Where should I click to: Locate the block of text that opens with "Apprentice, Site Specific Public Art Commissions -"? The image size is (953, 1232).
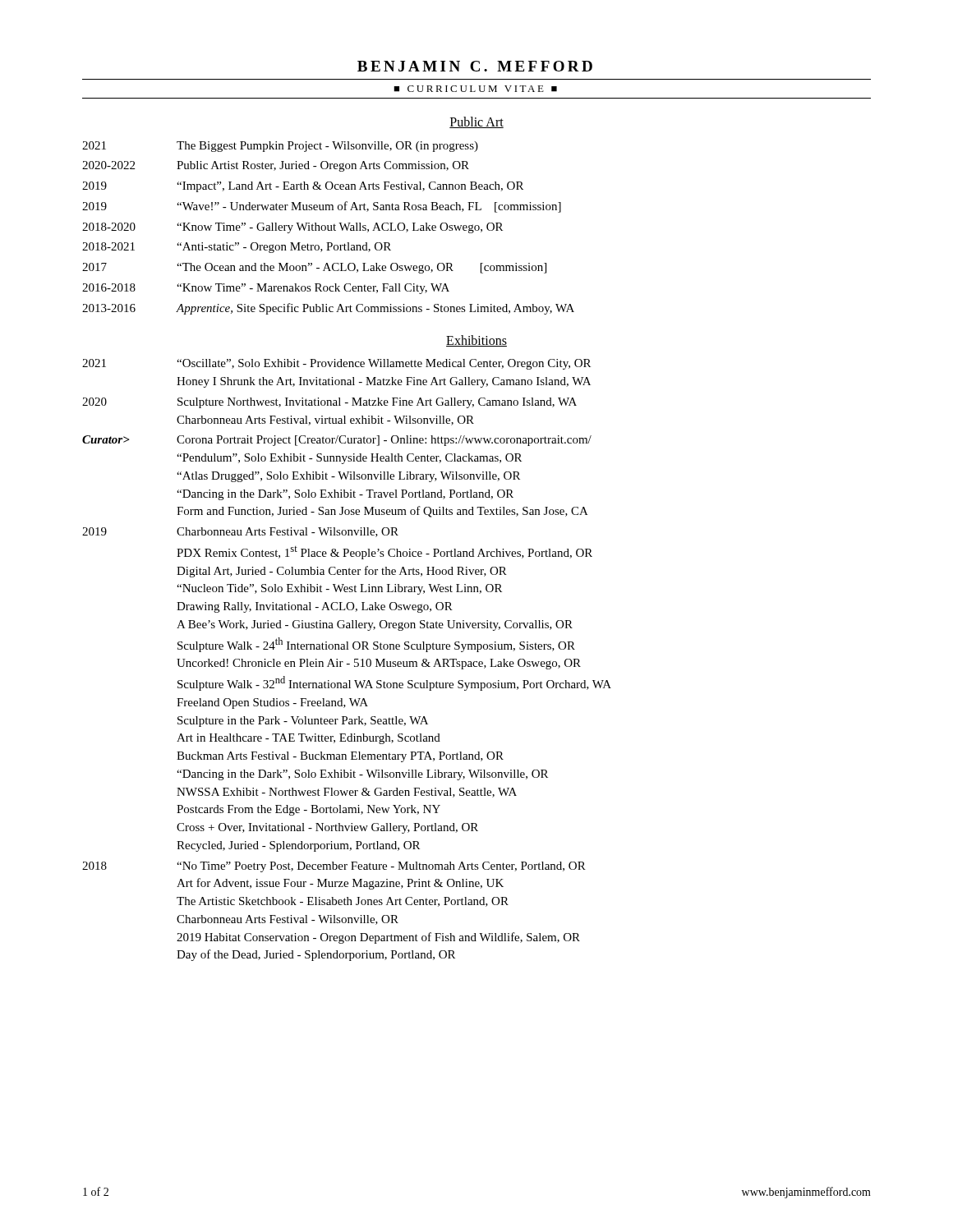[x=376, y=308]
